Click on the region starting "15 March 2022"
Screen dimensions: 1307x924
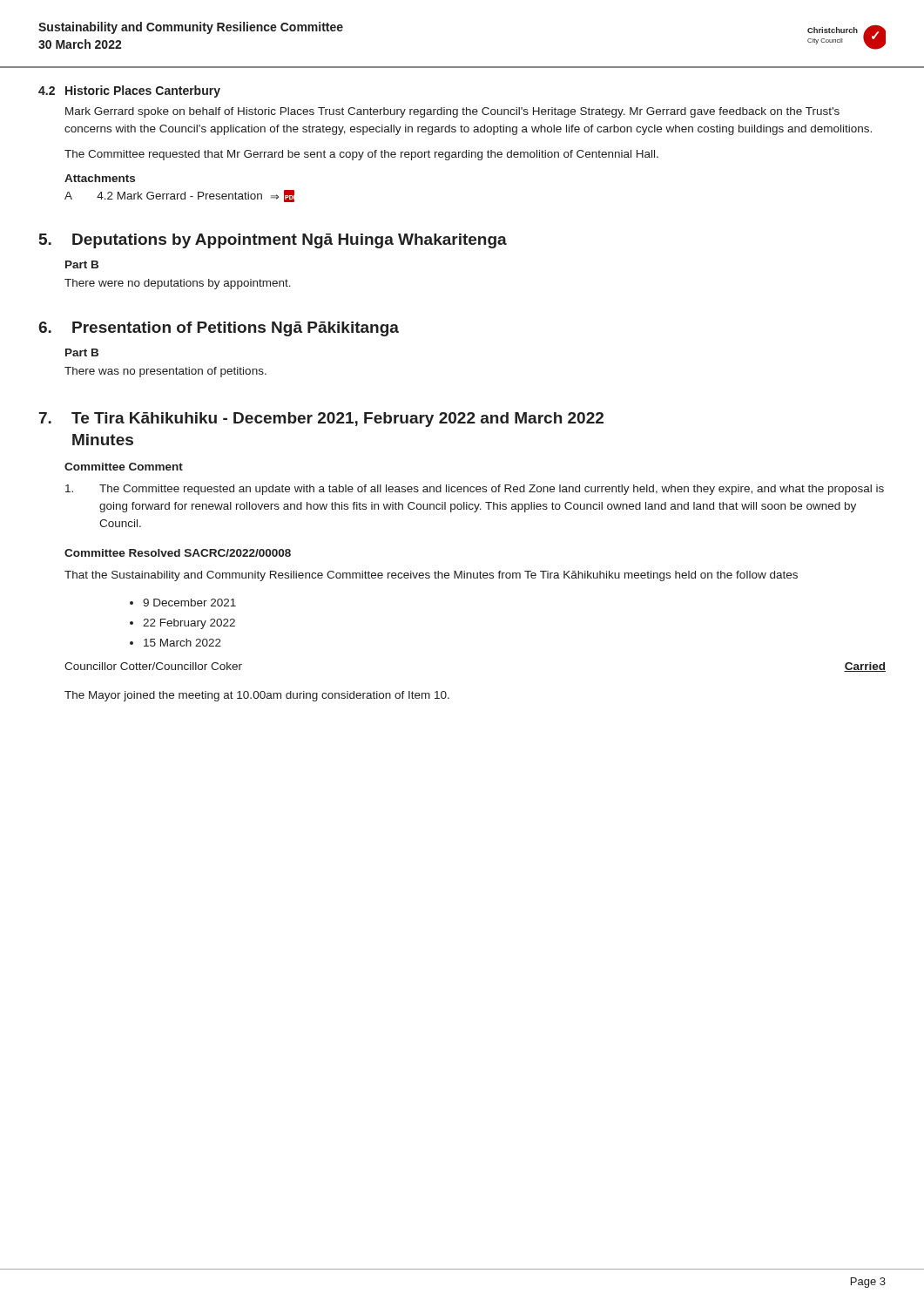tap(182, 642)
